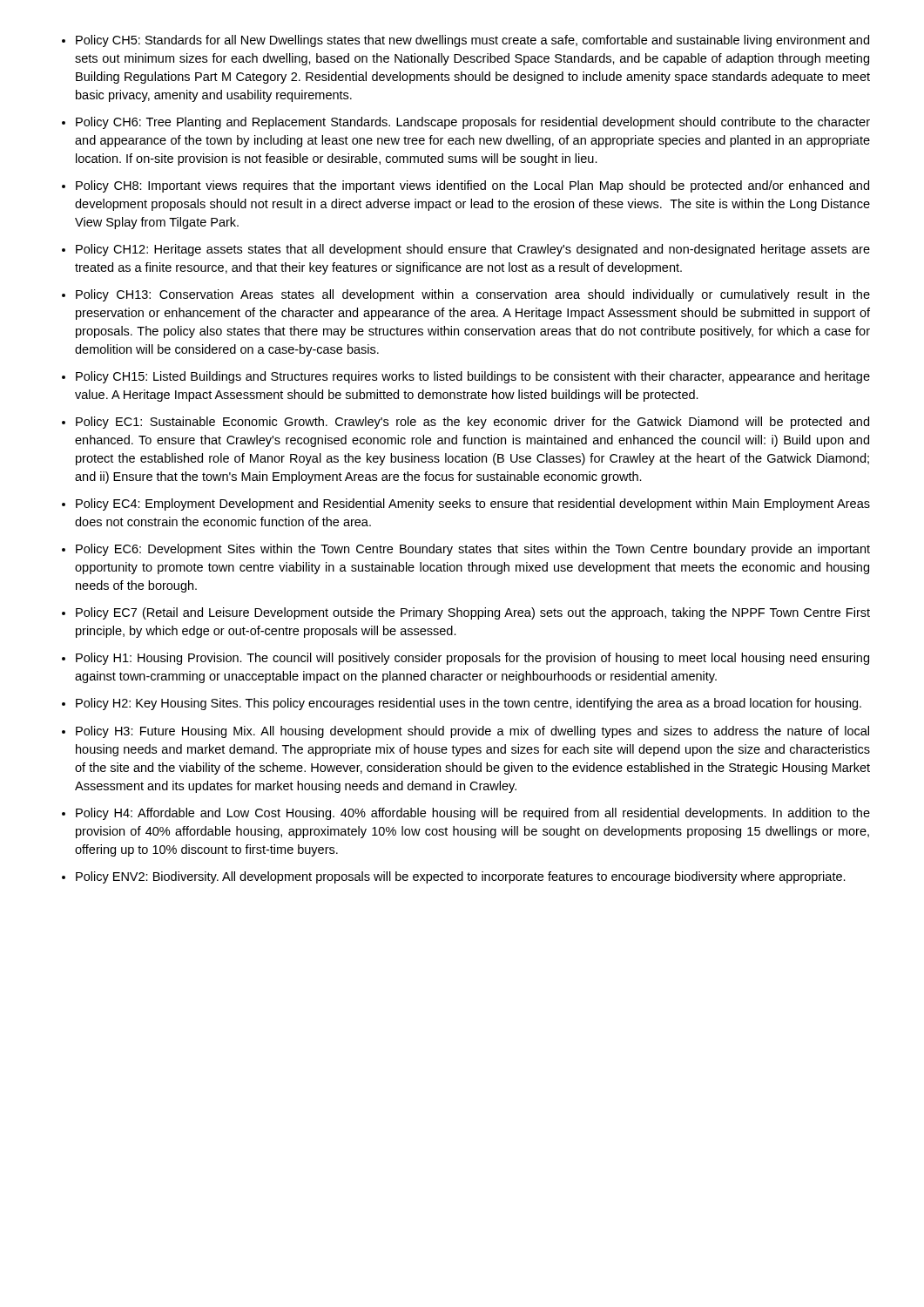Find the block starting "Policy CH12: Heritage"
This screenshot has width=924, height=1307.
[x=472, y=258]
